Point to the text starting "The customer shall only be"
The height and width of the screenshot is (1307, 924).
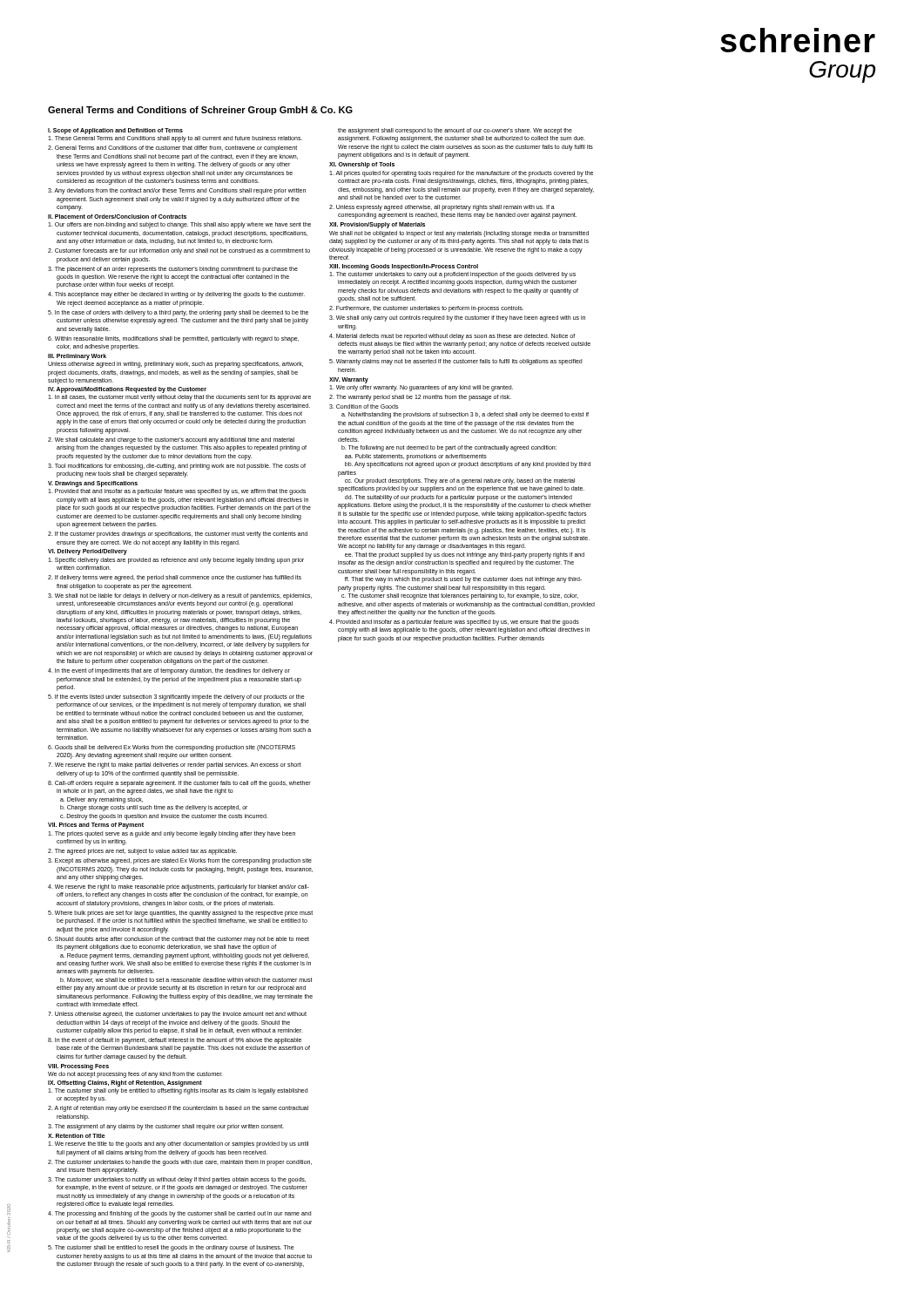click(178, 1095)
